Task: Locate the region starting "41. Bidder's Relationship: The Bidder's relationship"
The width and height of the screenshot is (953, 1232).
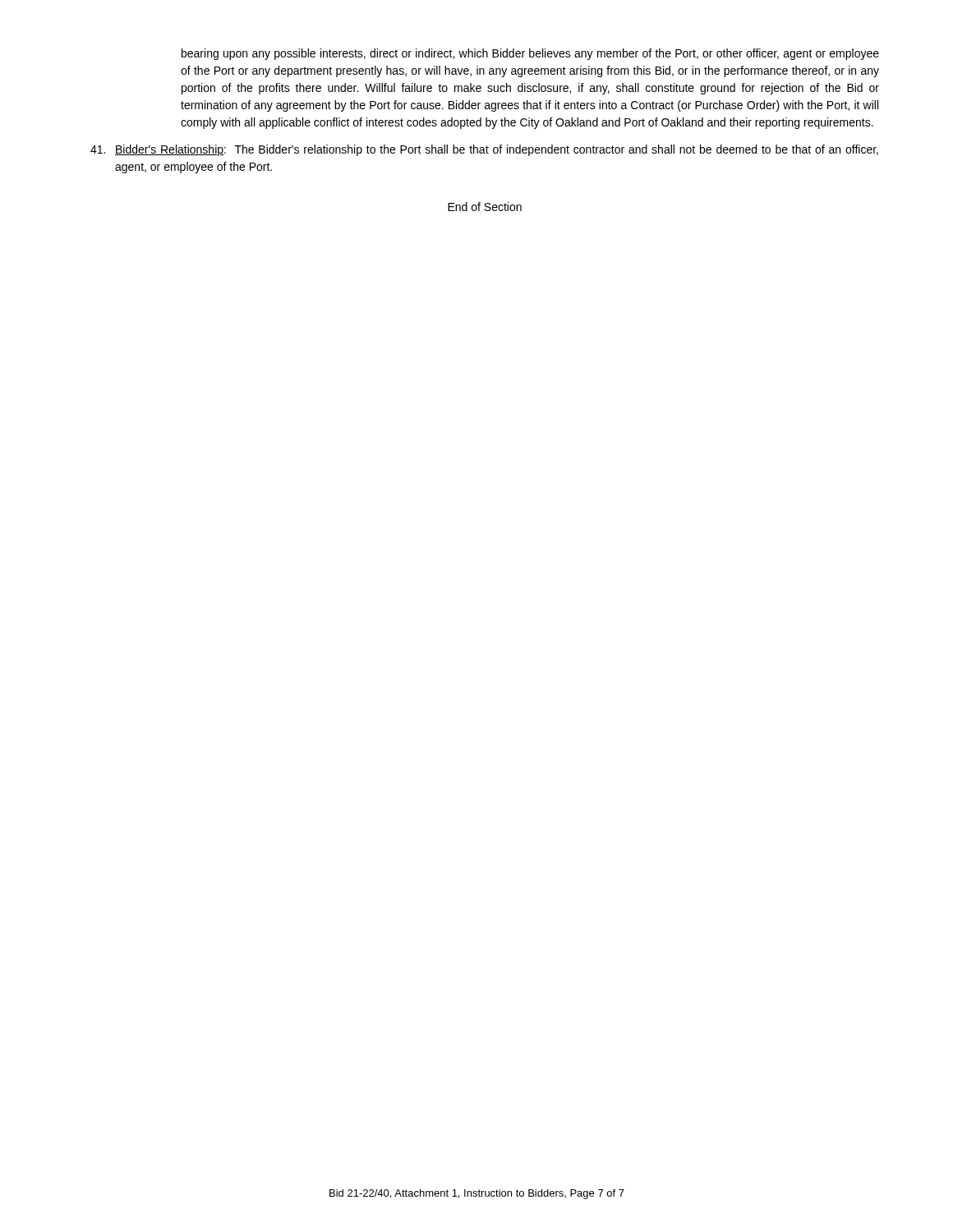Action: pos(485,159)
